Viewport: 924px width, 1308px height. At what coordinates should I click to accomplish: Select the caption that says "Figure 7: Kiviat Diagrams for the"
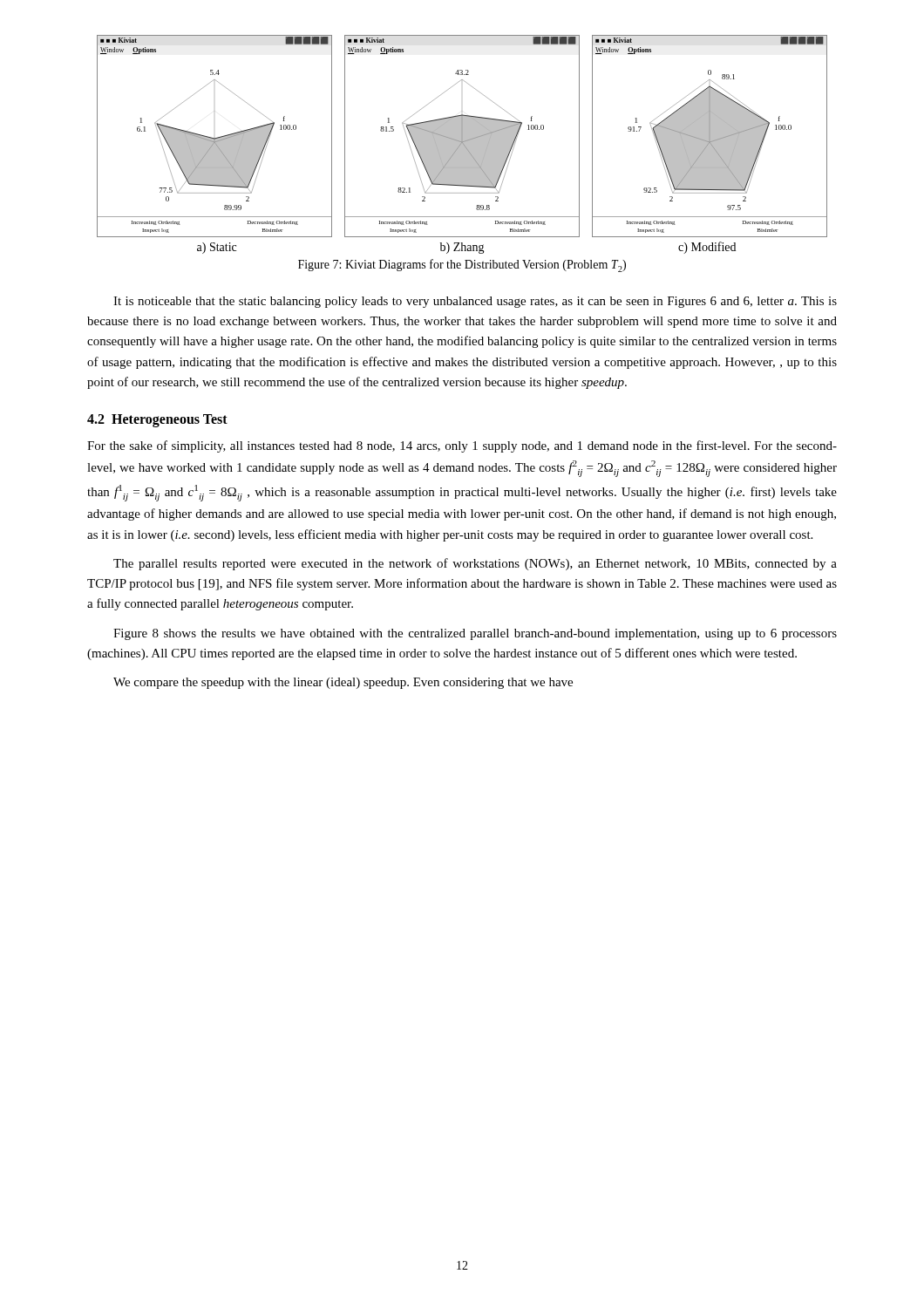pyautogui.click(x=462, y=266)
